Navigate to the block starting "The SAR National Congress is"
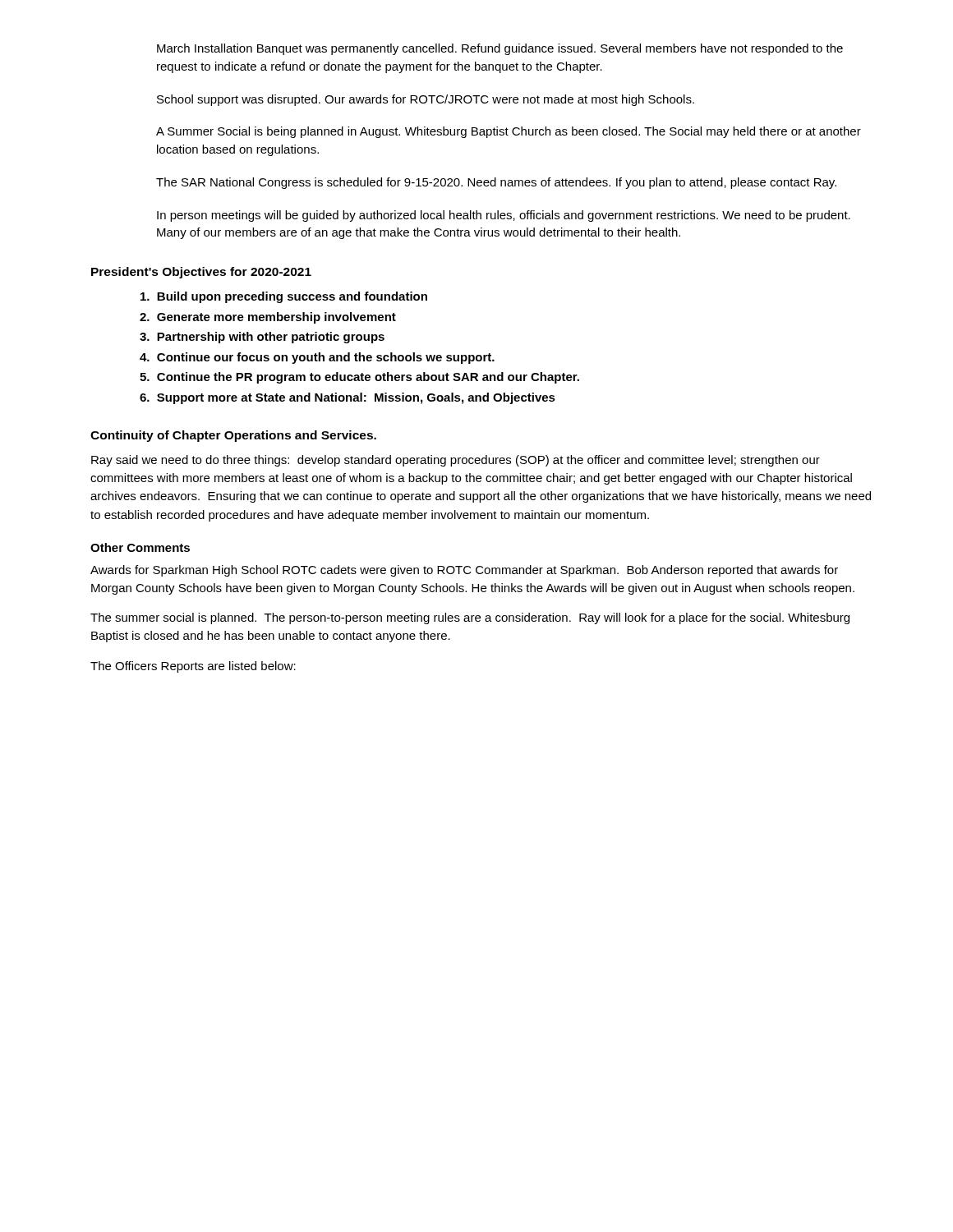 (x=497, y=182)
